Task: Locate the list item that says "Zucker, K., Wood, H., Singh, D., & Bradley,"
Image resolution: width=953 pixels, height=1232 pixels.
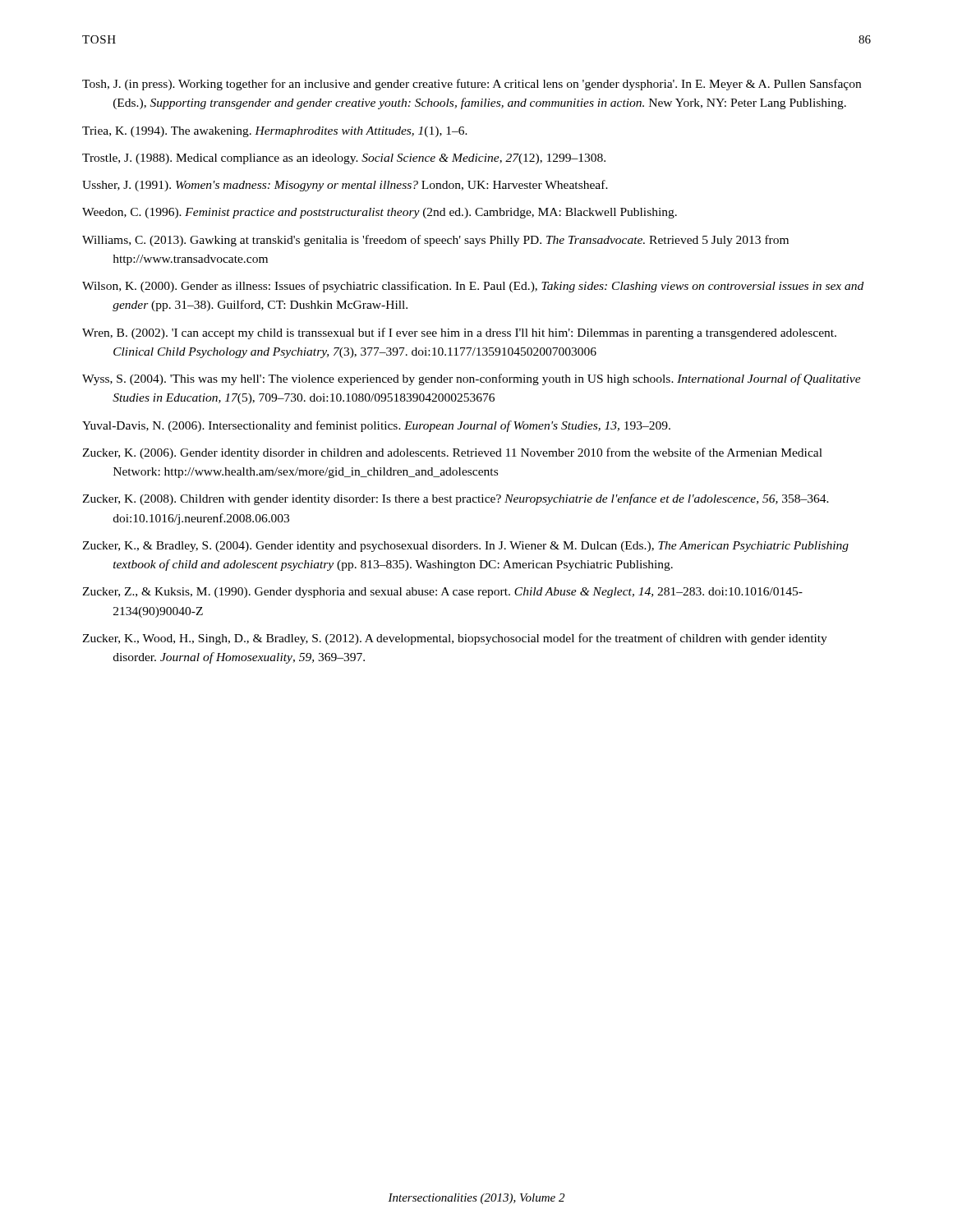Action: tap(455, 647)
